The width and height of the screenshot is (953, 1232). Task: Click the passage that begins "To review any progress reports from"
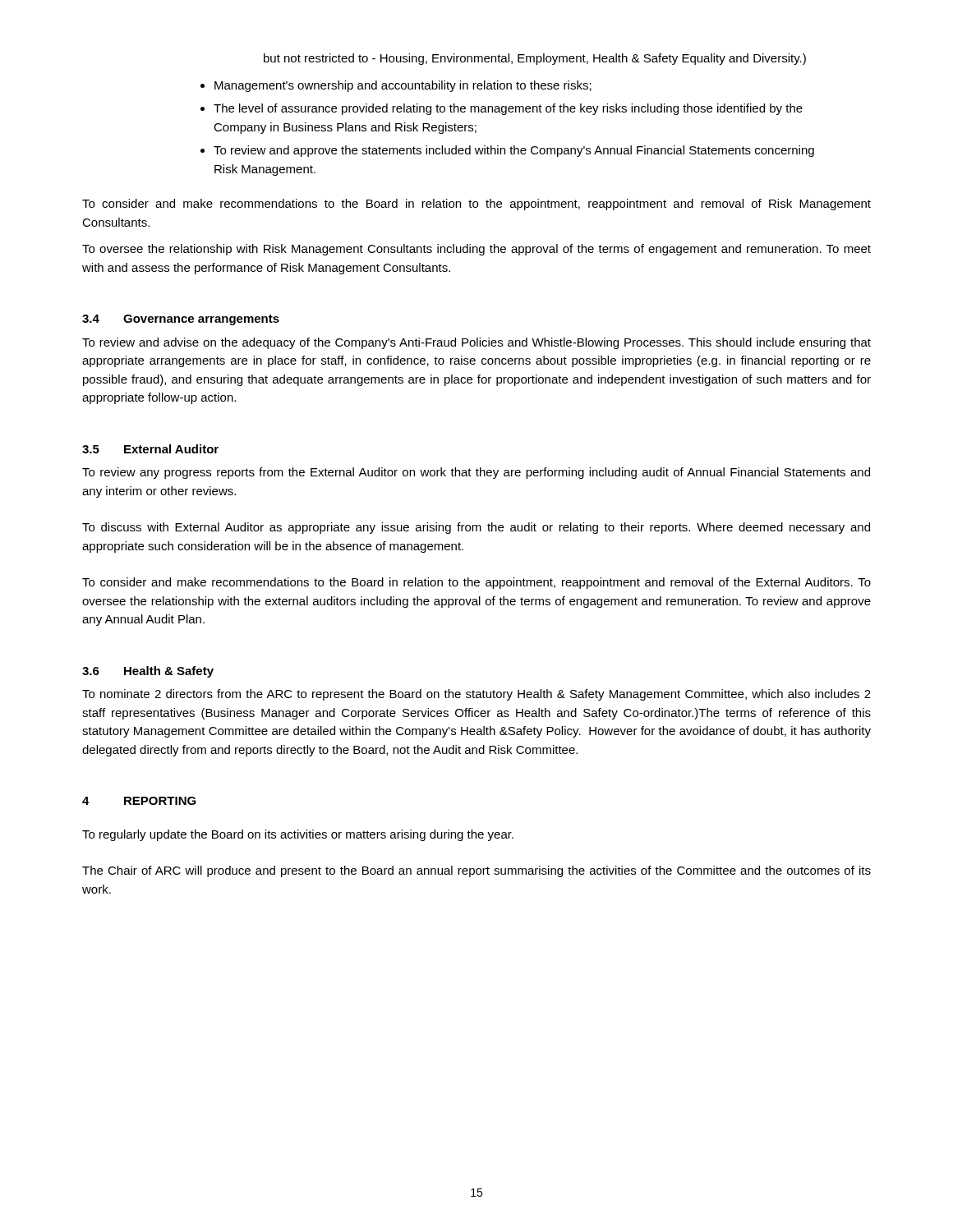click(x=476, y=481)
